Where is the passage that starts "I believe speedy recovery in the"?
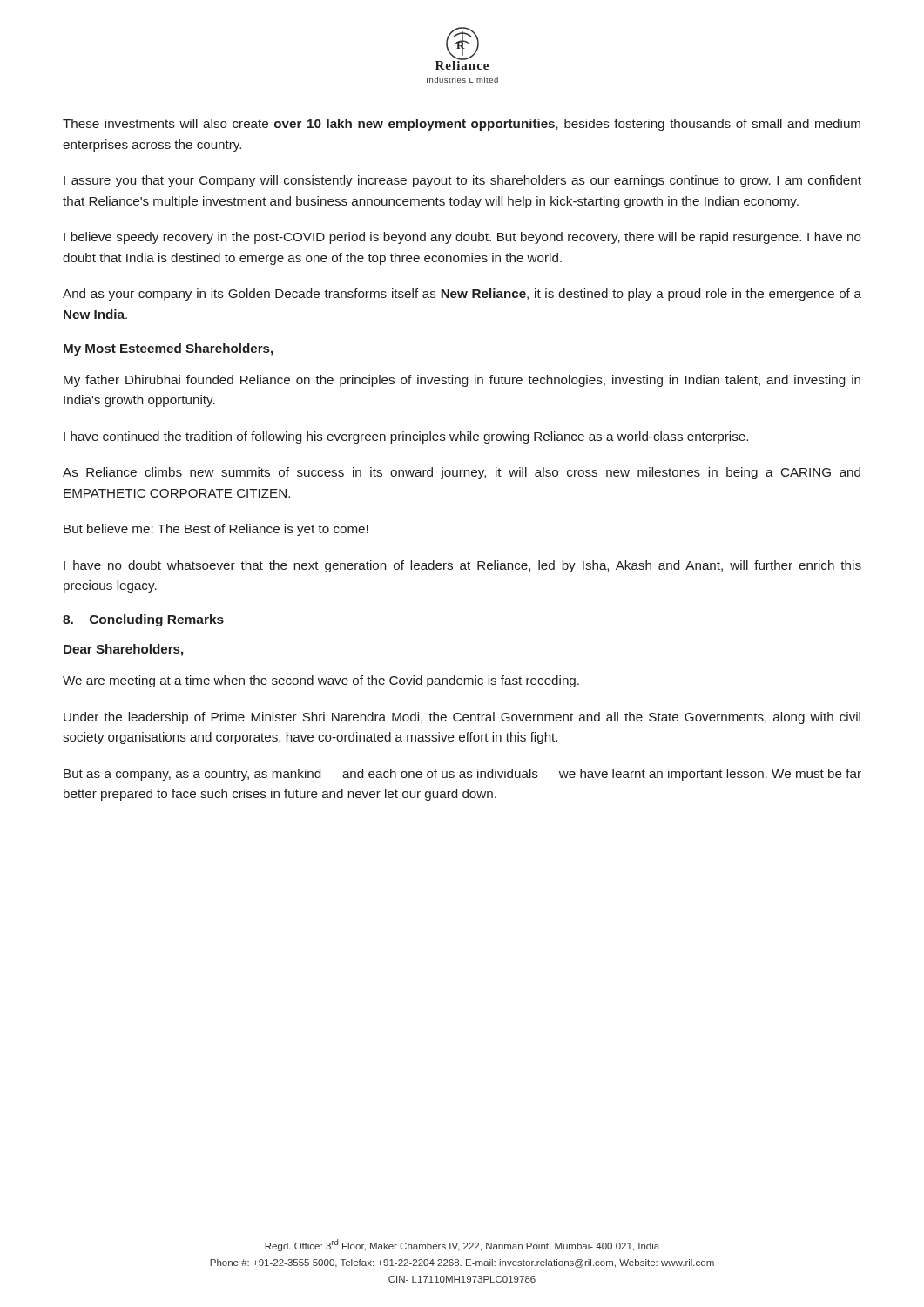924x1307 pixels. [x=462, y=247]
